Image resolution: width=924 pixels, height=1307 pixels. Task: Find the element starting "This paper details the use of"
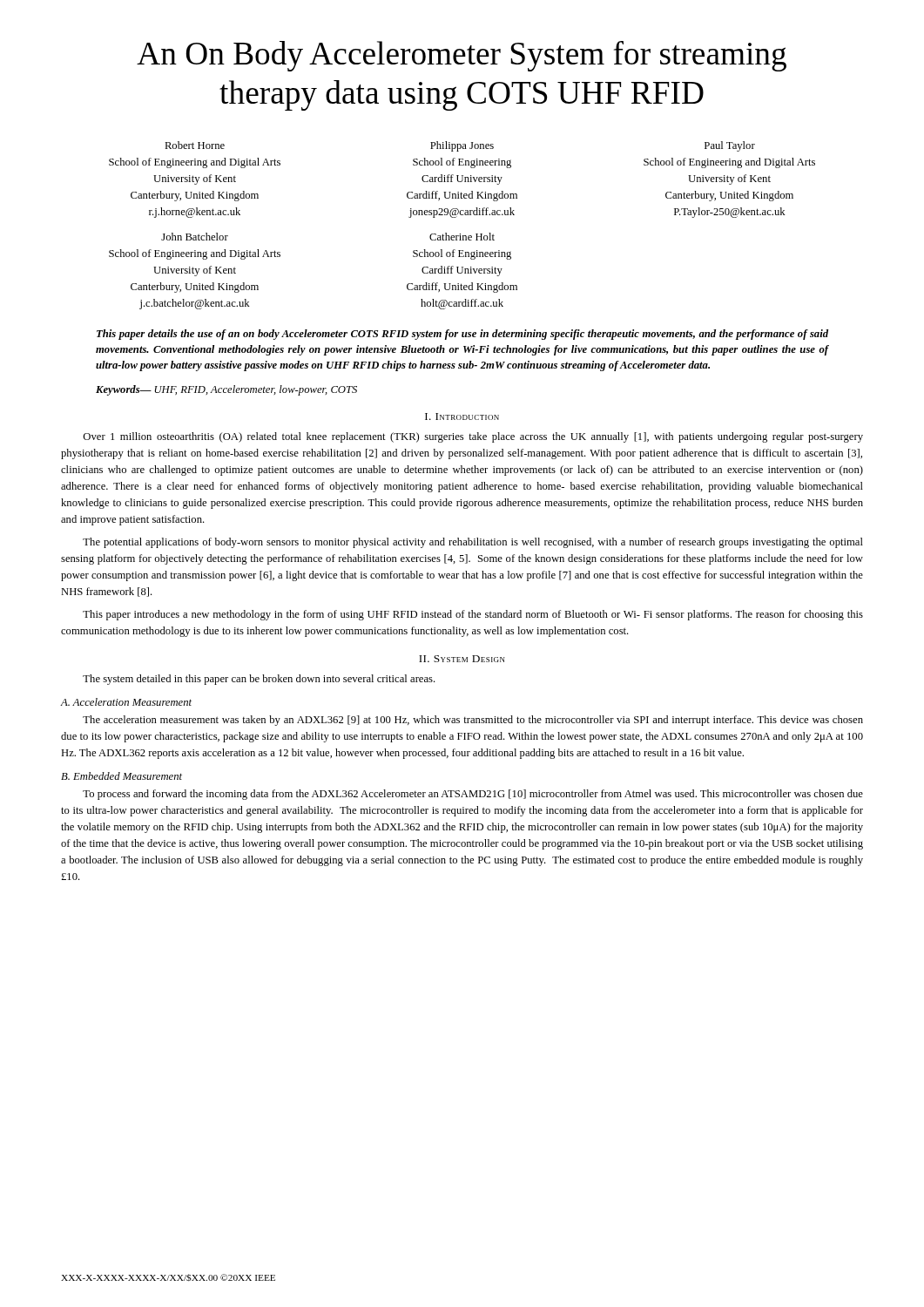[462, 349]
